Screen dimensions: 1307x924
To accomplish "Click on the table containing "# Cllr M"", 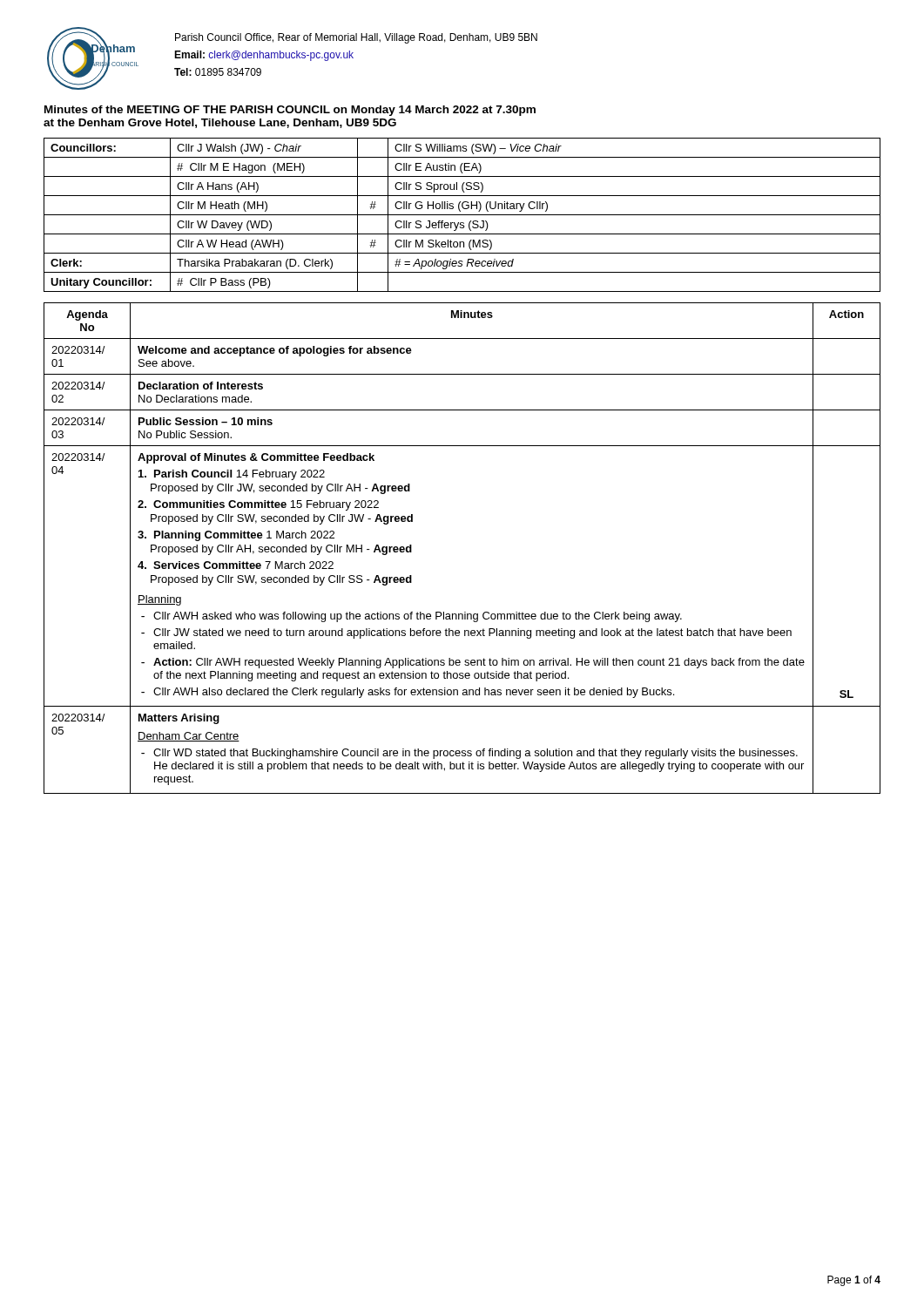I will [462, 215].
